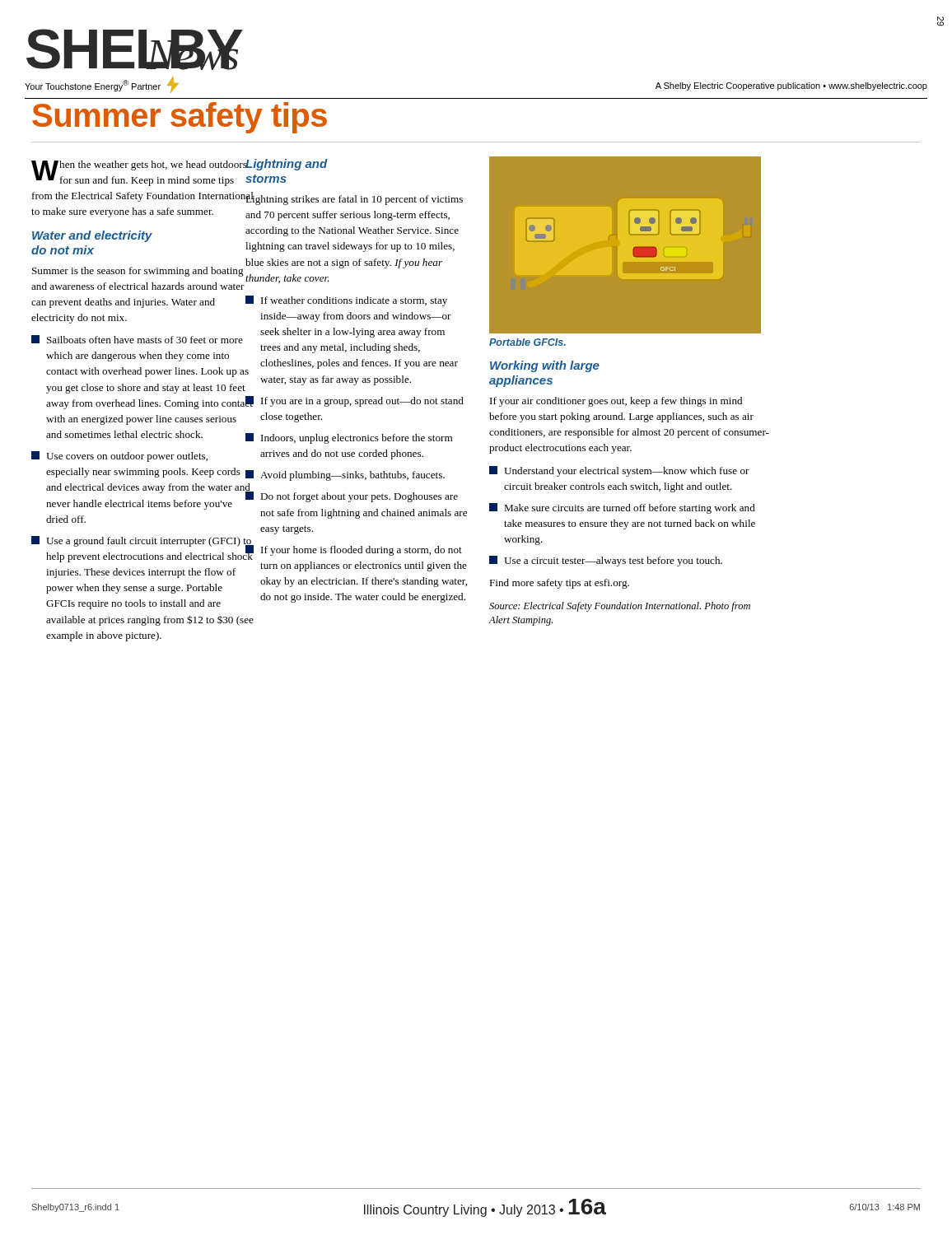Click the passage that begins "When the weather gets"
The image size is (952, 1235).
click(x=142, y=187)
